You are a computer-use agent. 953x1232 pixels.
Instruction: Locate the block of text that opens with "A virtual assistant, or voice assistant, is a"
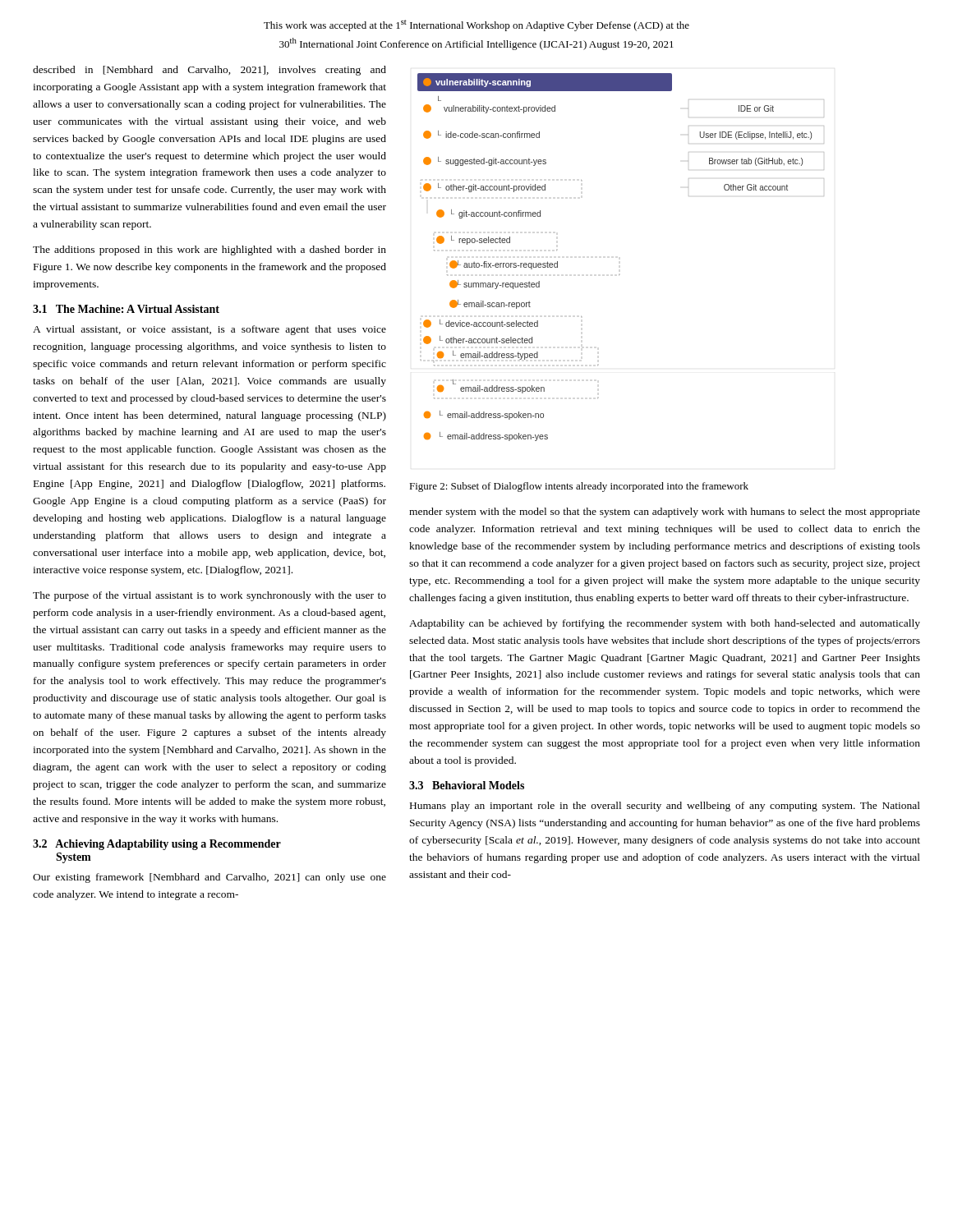(210, 449)
